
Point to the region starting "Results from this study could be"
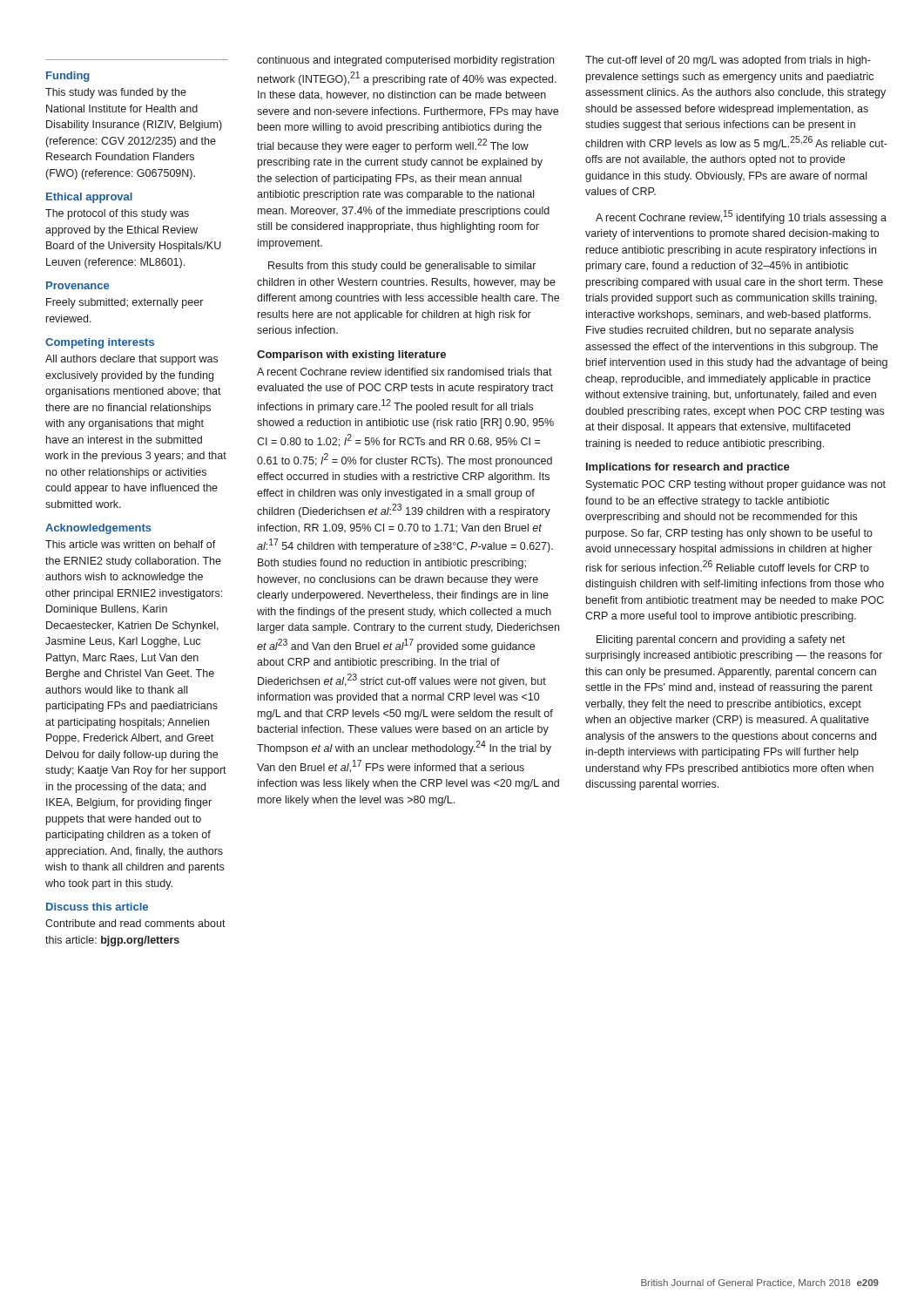(408, 298)
